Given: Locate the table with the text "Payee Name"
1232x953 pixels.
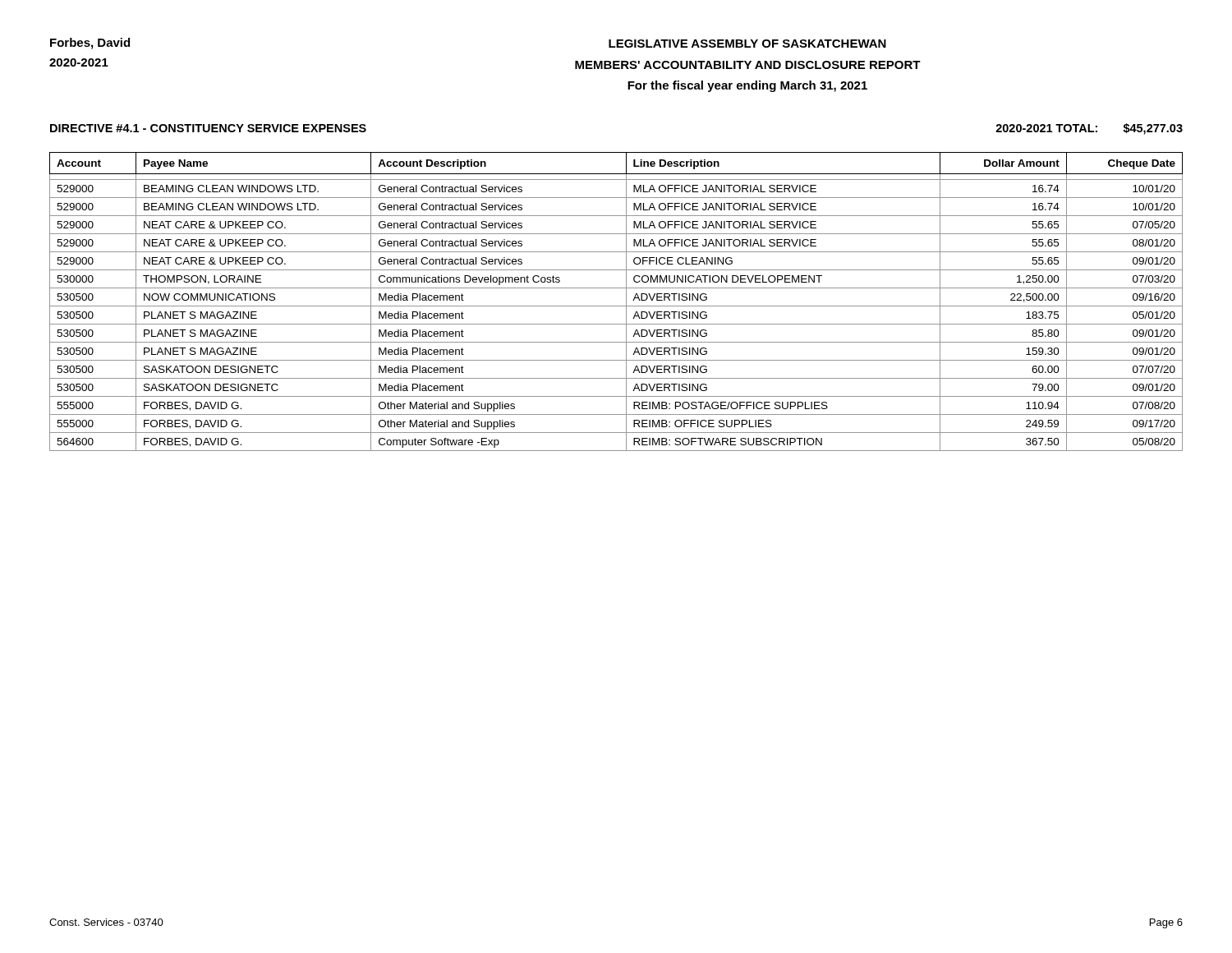Looking at the screenshot, I should tap(616, 302).
